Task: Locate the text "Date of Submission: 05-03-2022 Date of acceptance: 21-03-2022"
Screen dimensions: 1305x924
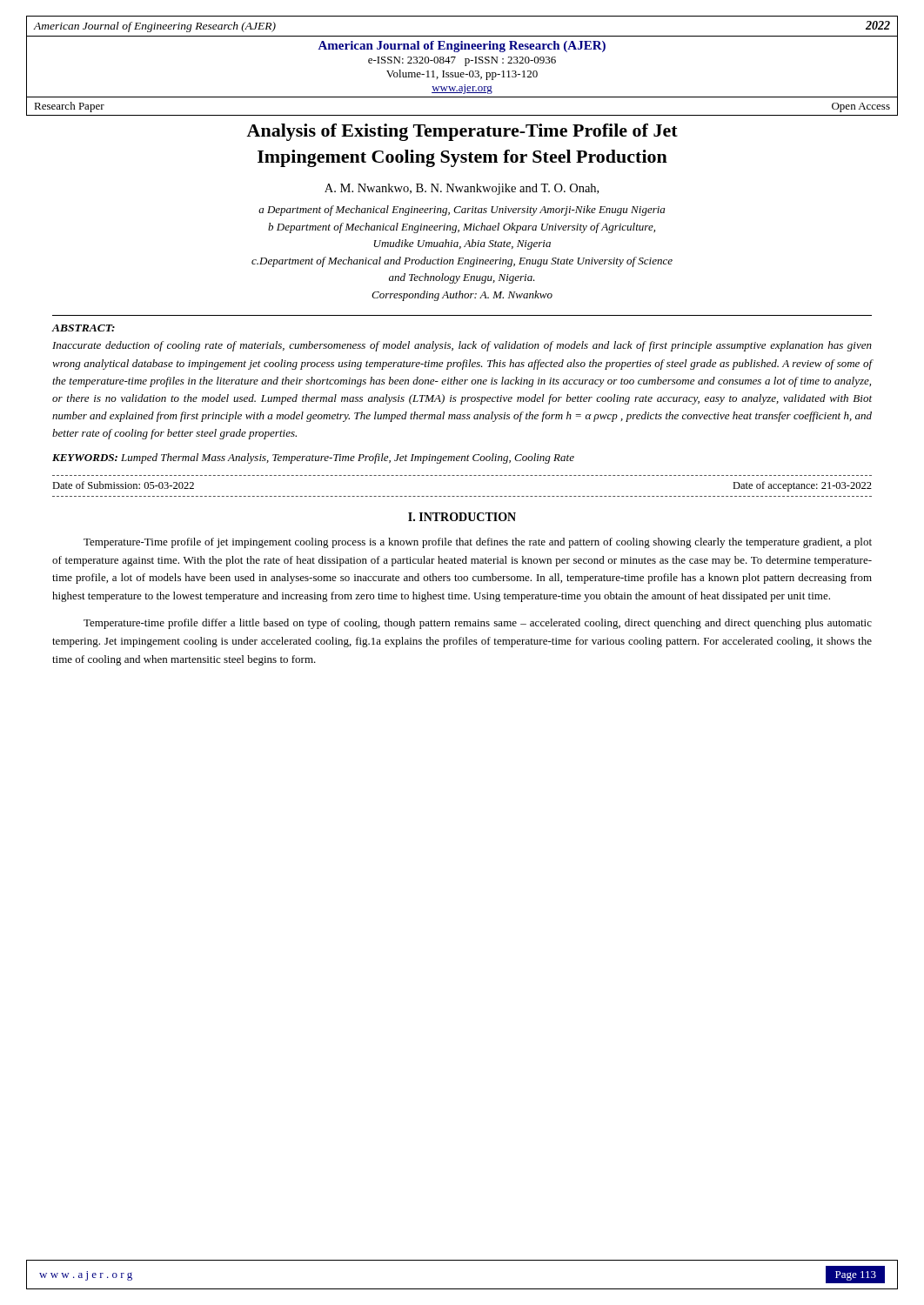Action: [x=462, y=486]
